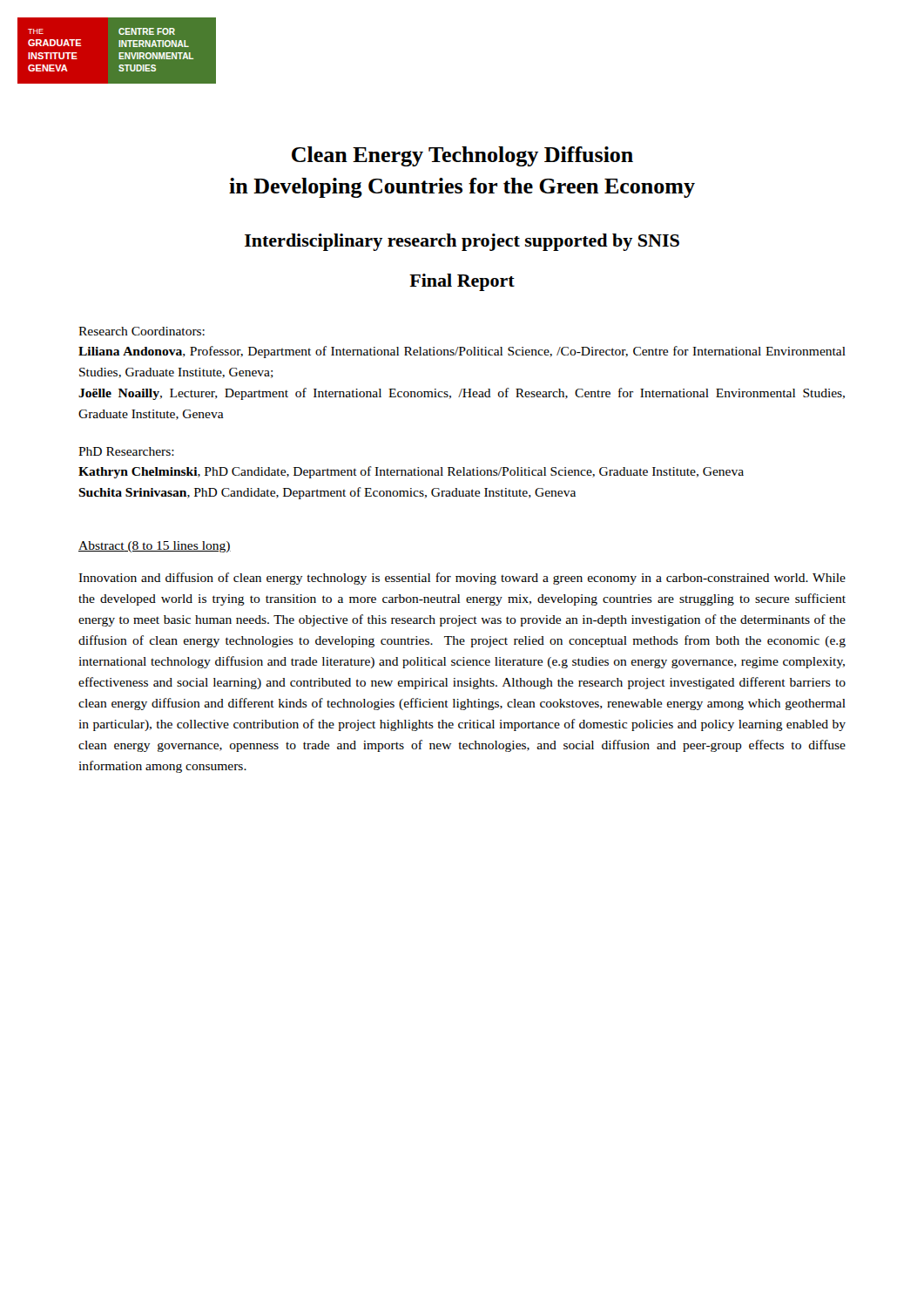Locate the text "PhD Researchers:"
This screenshot has height=1307, width=924.
click(x=127, y=451)
